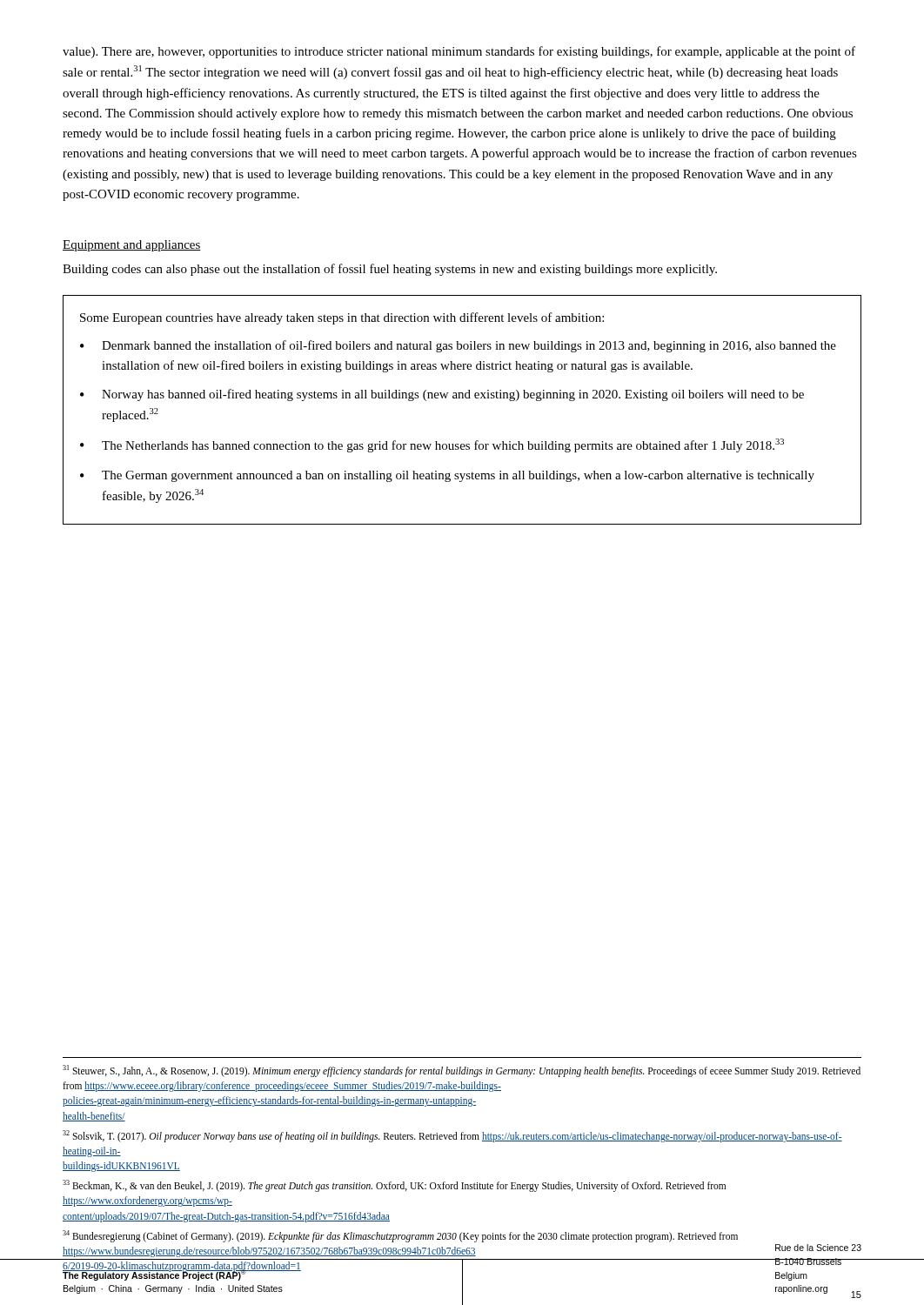This screenshot has height=1305, width=924.
Task: Find the section header that says "Equipment and appliances"
Action: 132,244
